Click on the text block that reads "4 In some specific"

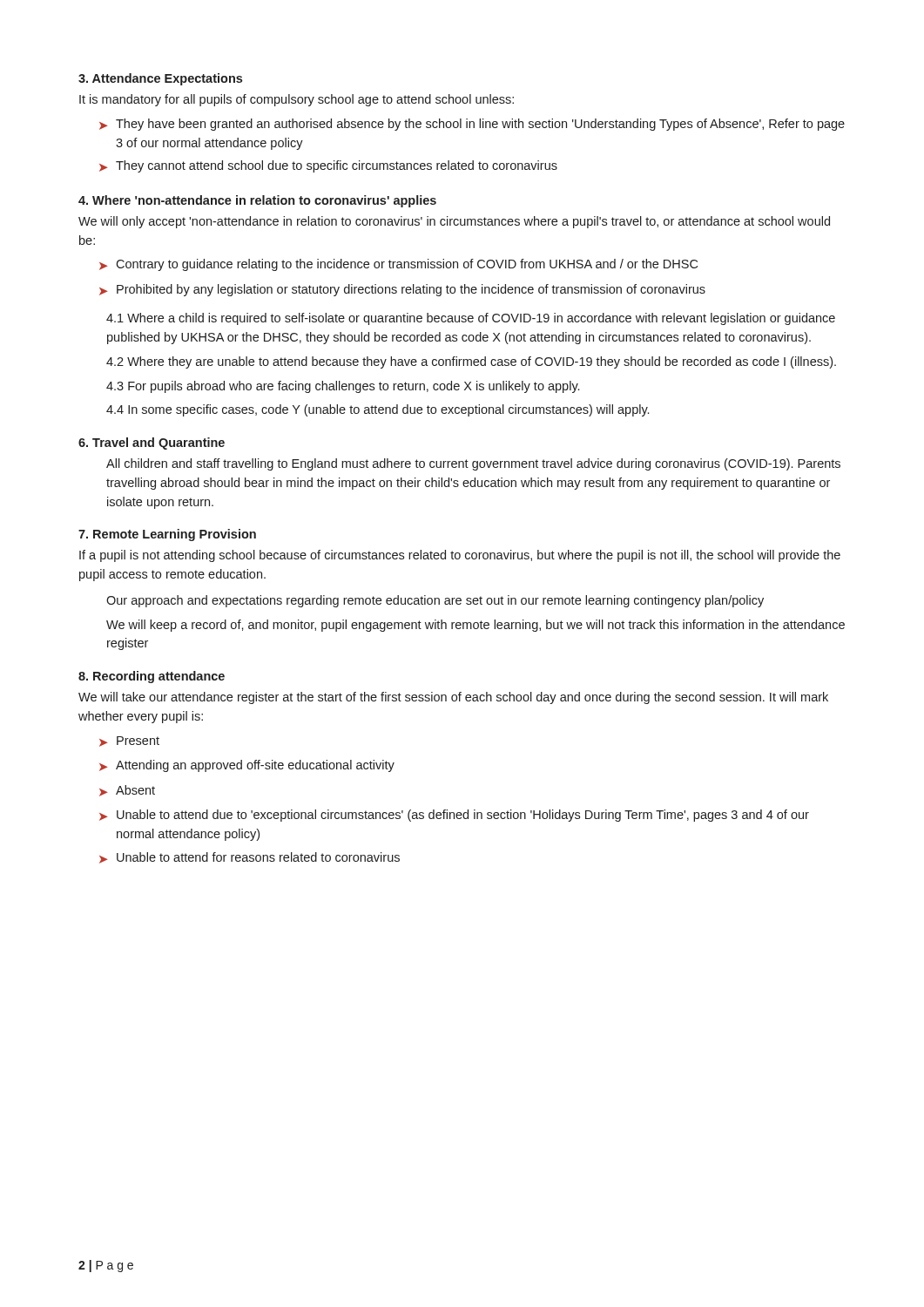pyautogui.click(x=378, y=410)
